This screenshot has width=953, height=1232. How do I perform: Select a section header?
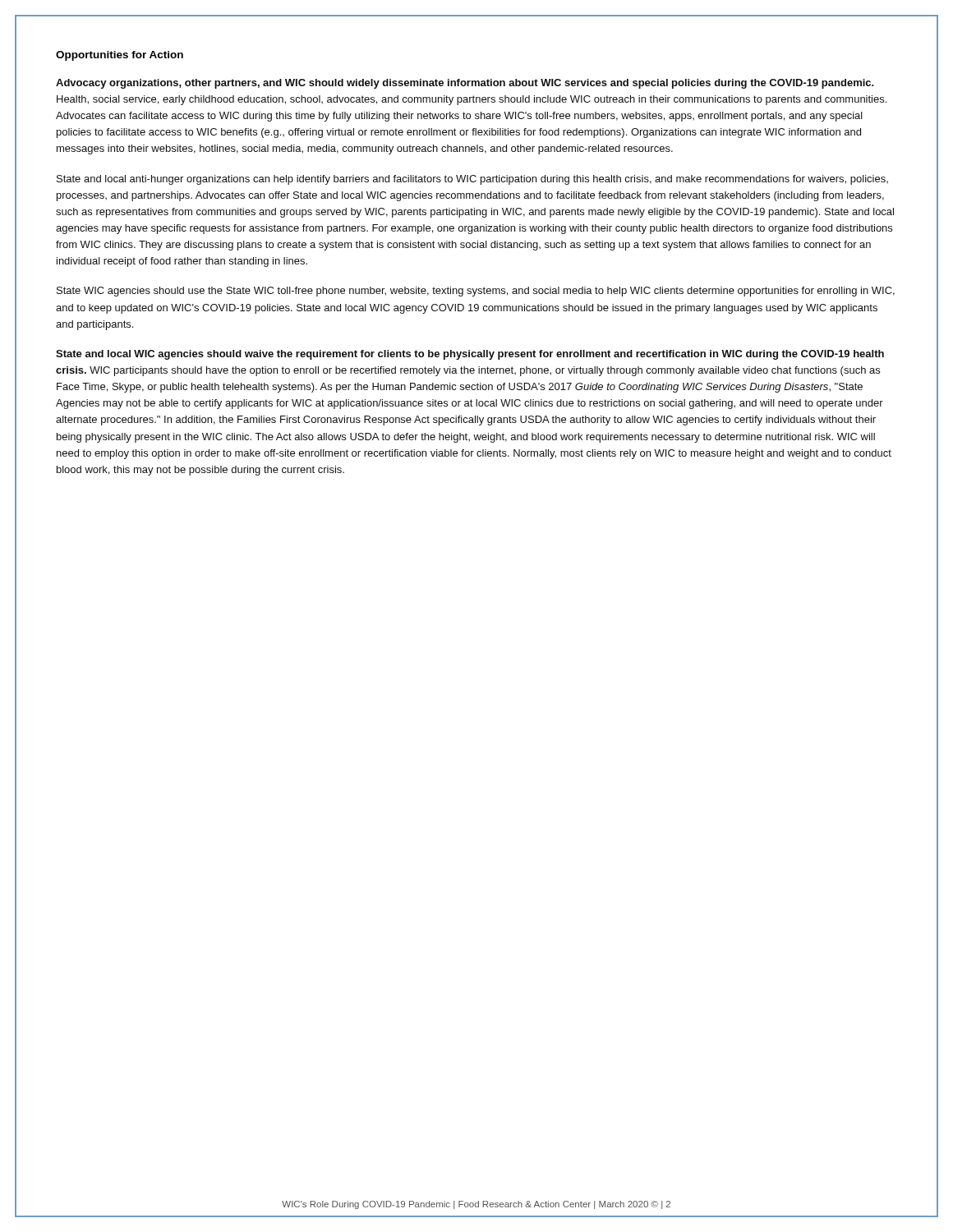pos(120,55)
